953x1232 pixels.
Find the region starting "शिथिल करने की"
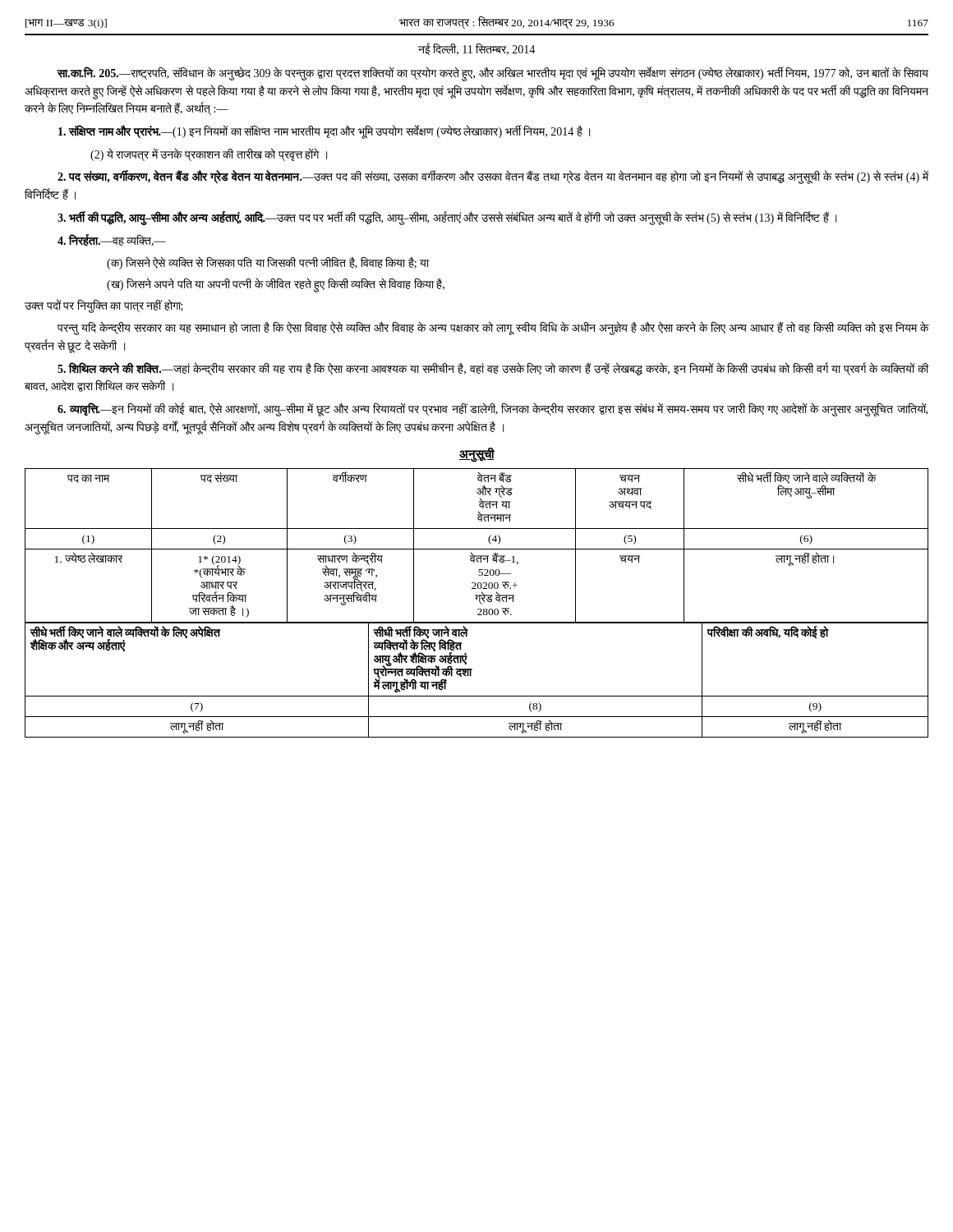(x=476, y=378)
